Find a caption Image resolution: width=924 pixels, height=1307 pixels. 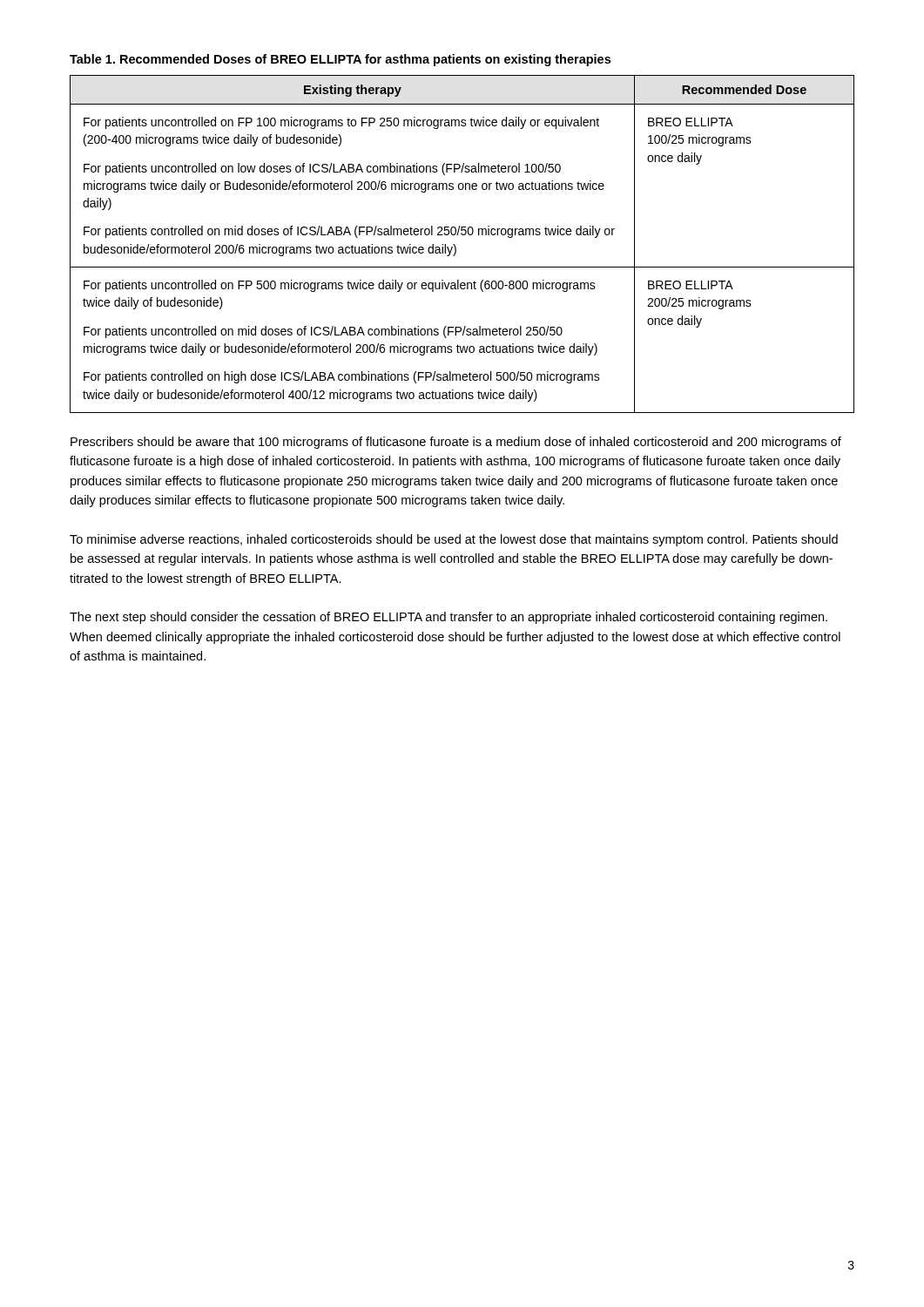pos(340,59)
